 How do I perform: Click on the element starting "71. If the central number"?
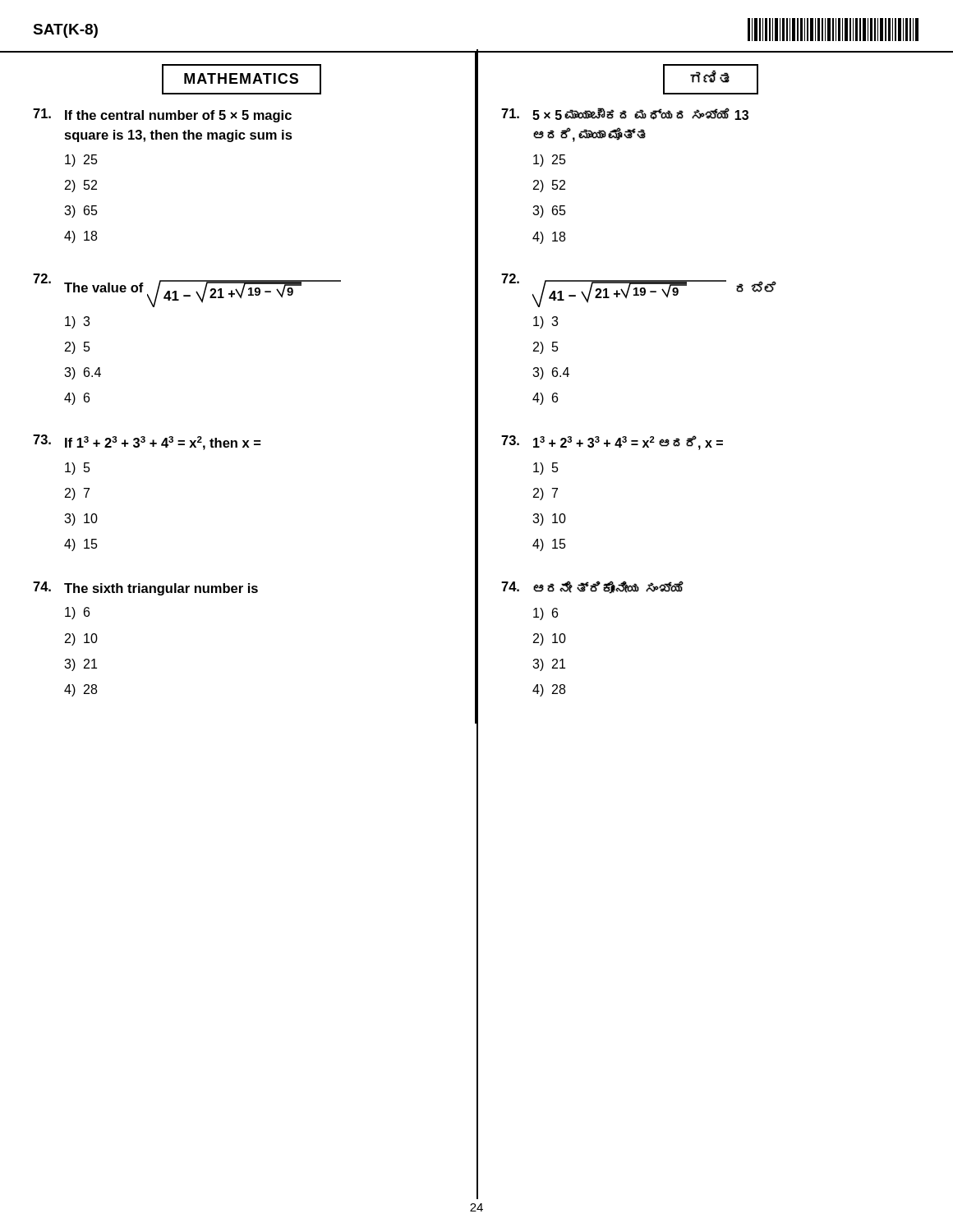pyautogui.click(x=162, y=115)
